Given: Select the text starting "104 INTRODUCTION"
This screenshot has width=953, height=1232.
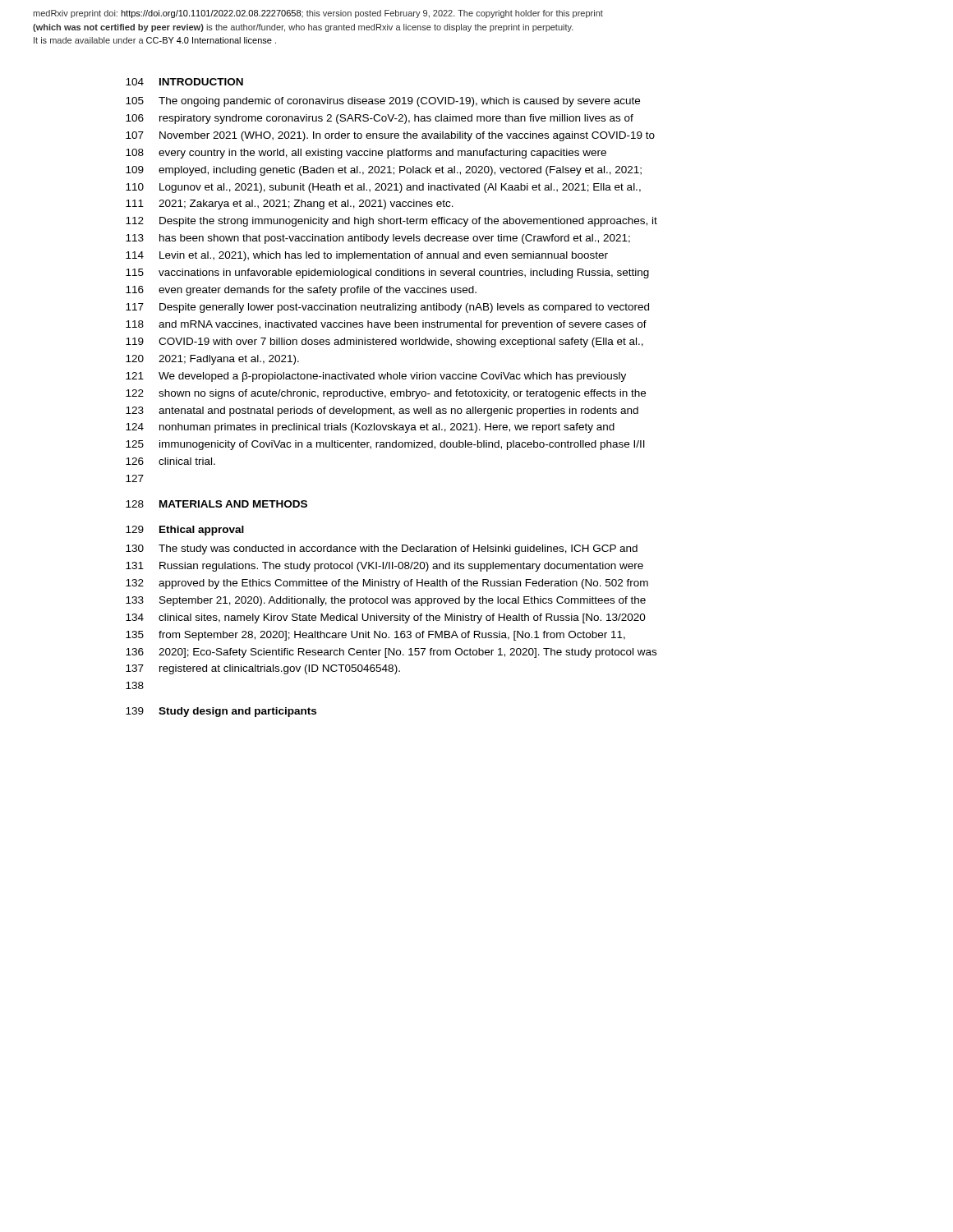Looking at the screenshot, I should pos(184,82).
